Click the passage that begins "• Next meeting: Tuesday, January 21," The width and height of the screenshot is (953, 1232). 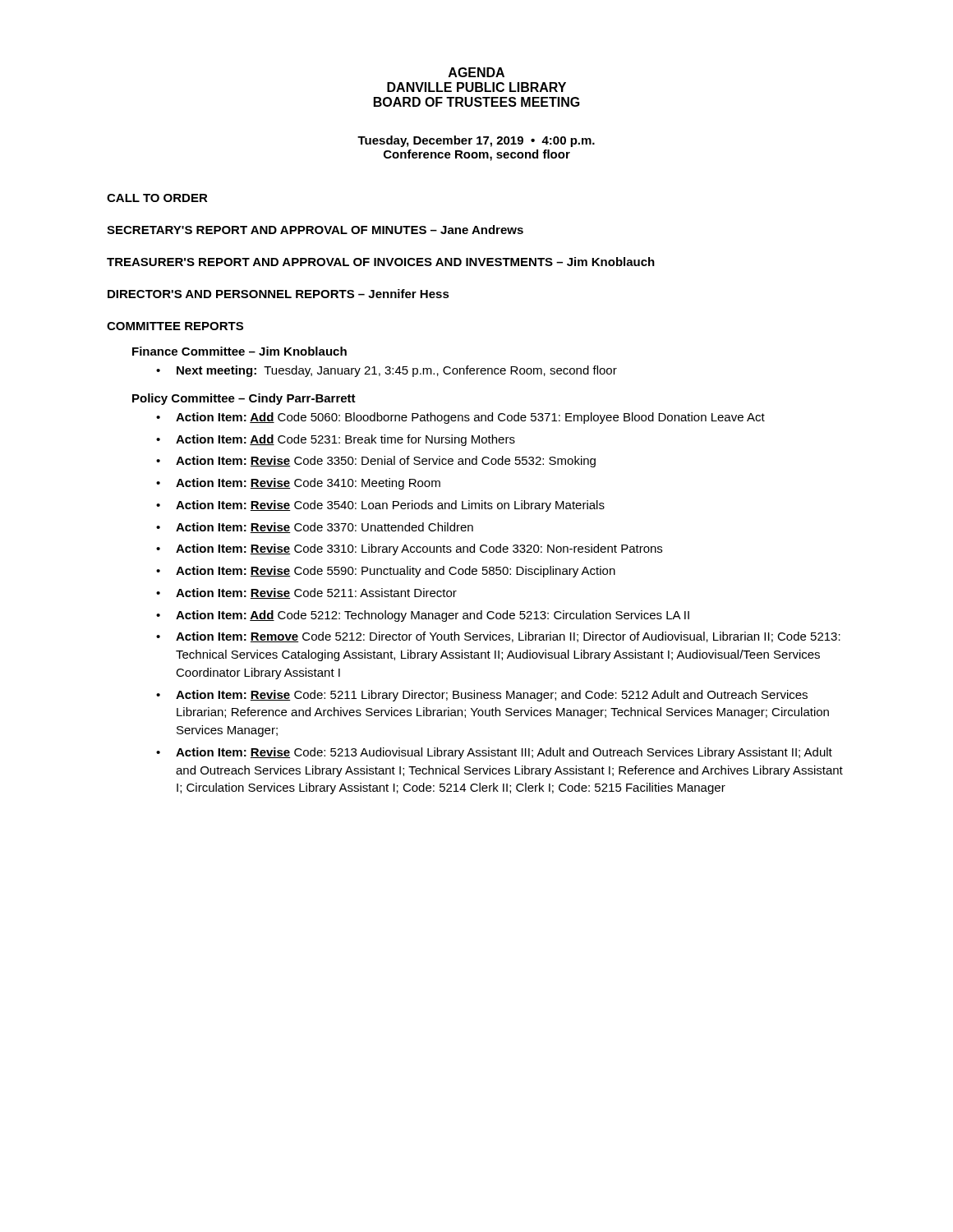[386, 370]
